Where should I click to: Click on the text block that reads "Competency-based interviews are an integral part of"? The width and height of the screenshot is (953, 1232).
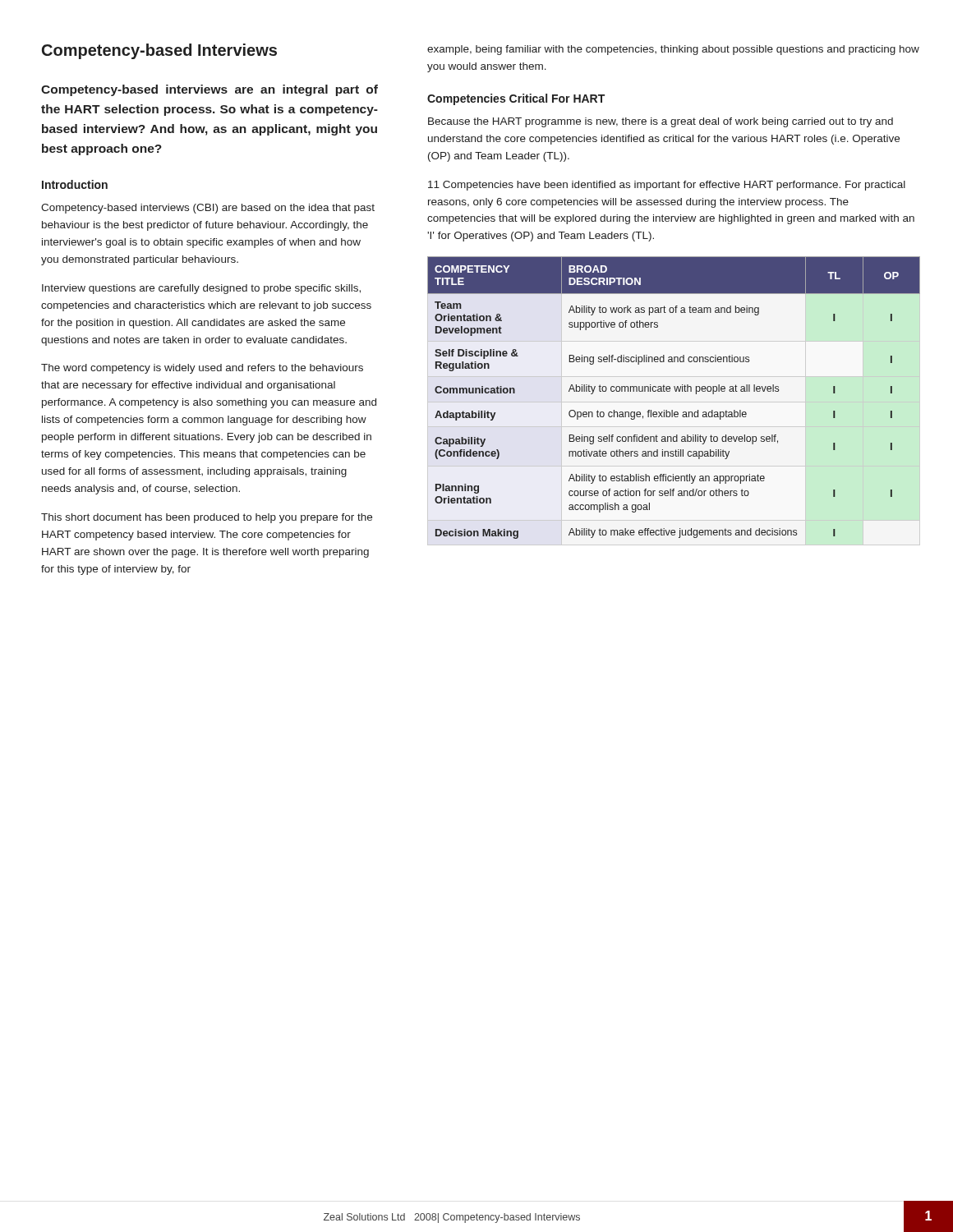(210, 119)
